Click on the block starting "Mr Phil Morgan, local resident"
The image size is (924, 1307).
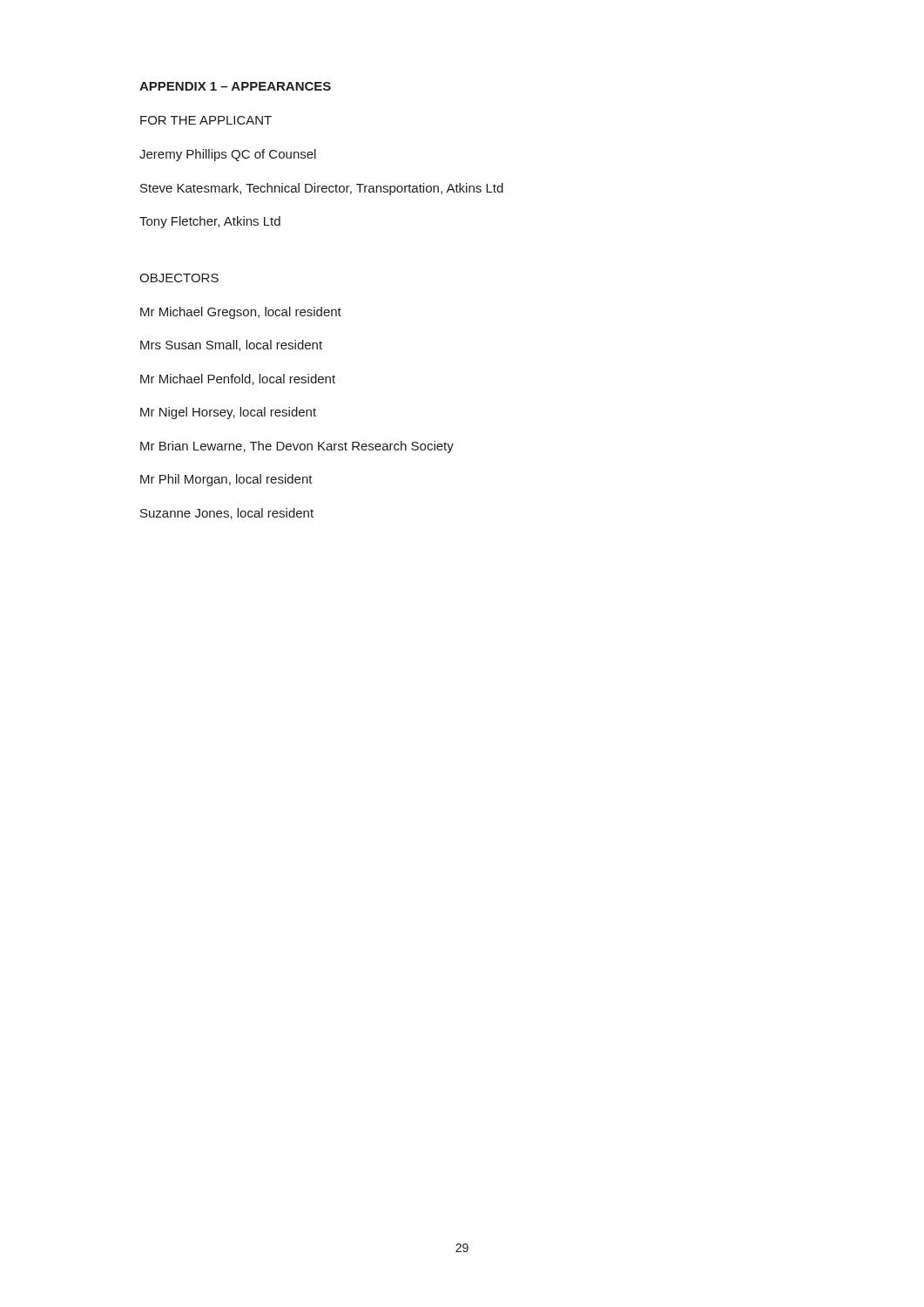(226, 479)
